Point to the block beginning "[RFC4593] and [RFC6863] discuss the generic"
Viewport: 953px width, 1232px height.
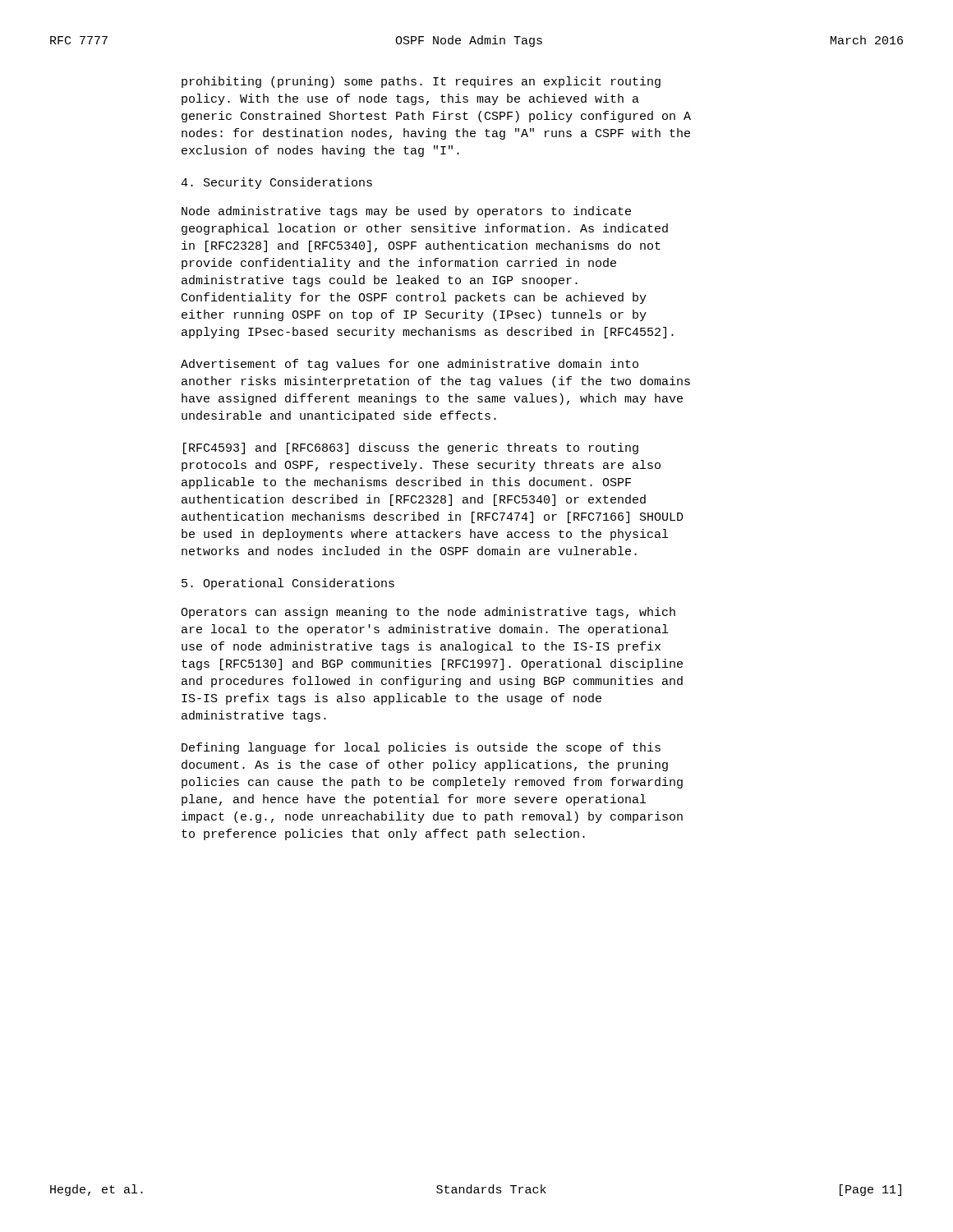(526, 501)
